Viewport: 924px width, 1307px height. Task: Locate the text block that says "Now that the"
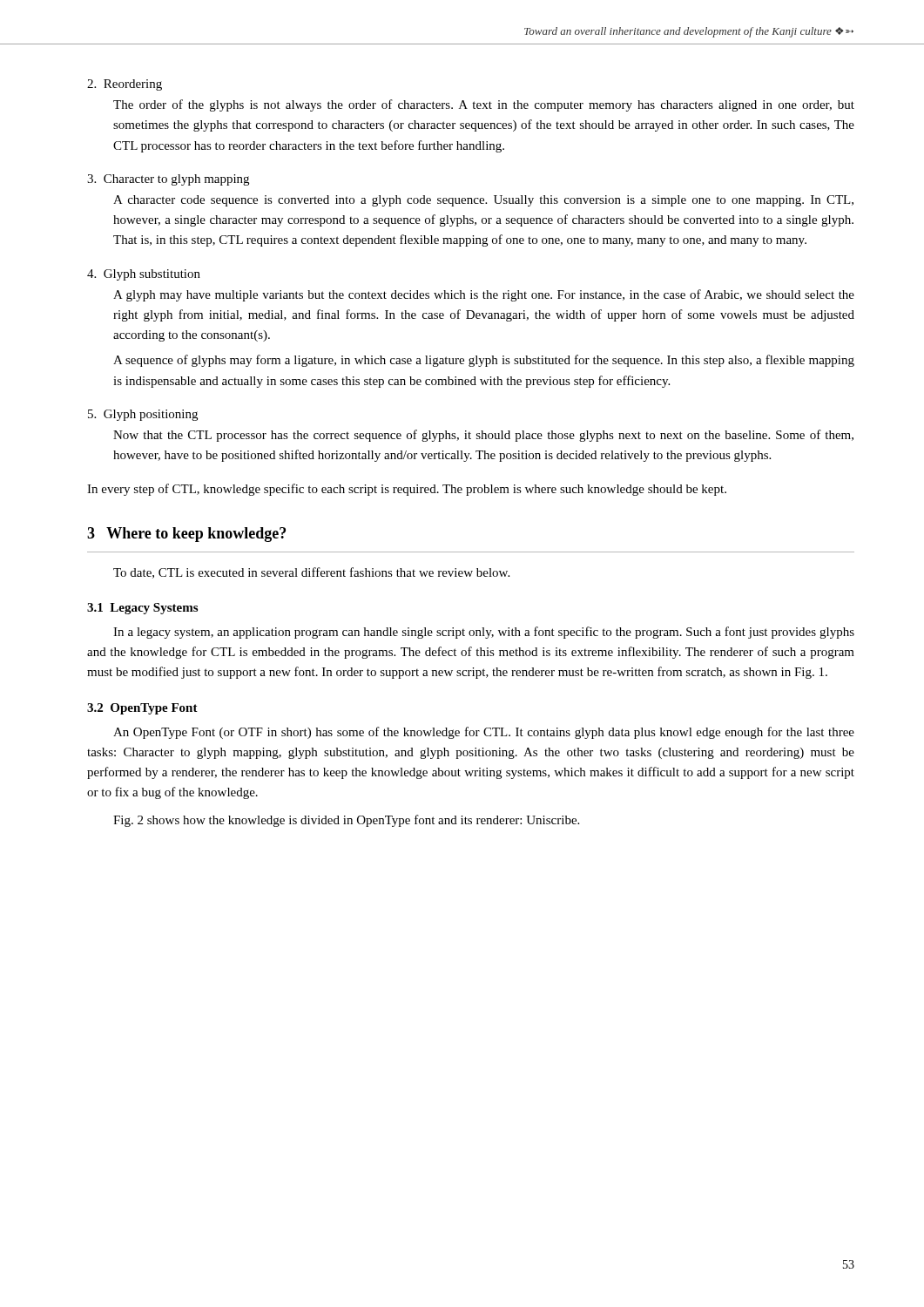point(484,445)
